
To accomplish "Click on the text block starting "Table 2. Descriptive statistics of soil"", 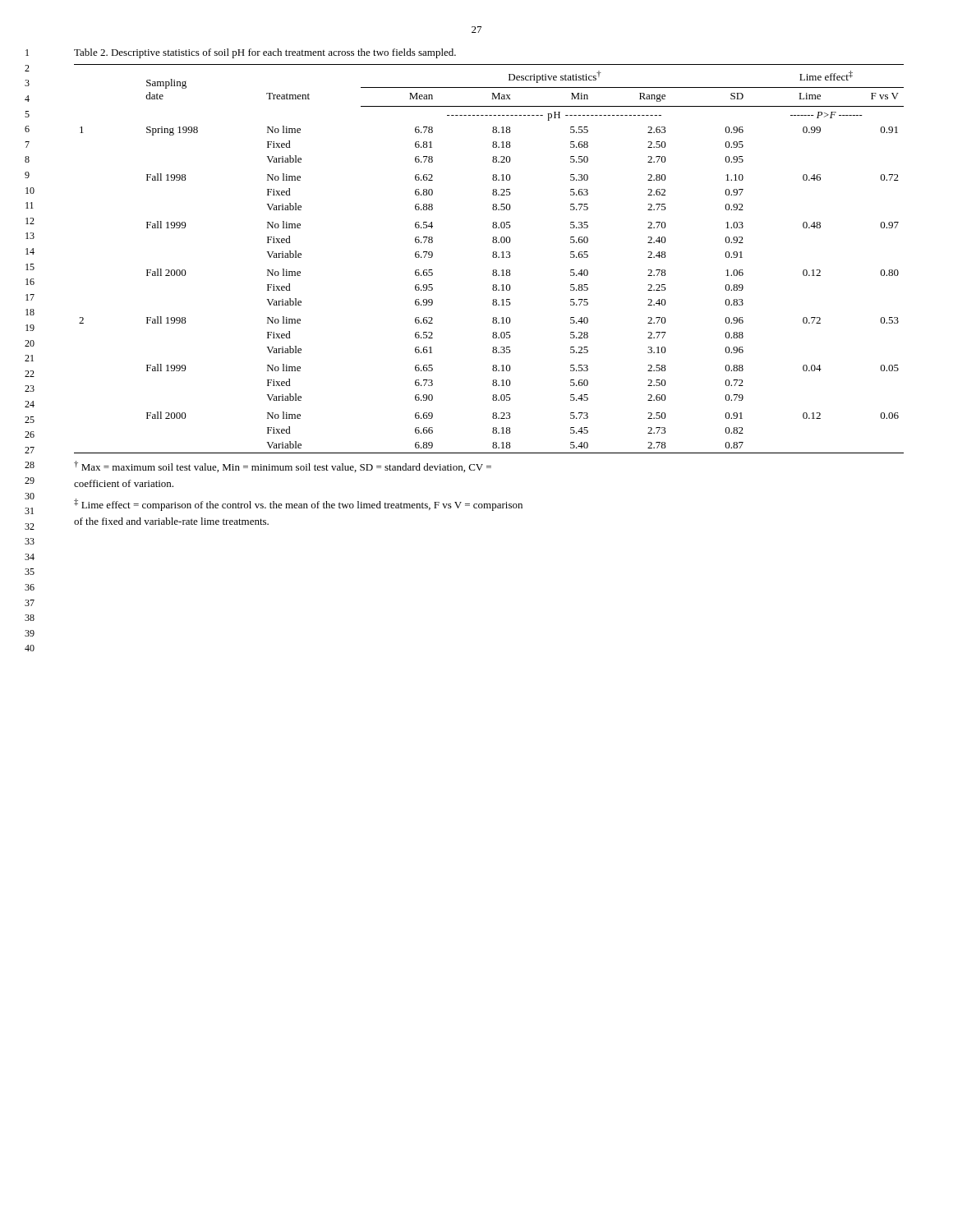I will tap(265, 52).
